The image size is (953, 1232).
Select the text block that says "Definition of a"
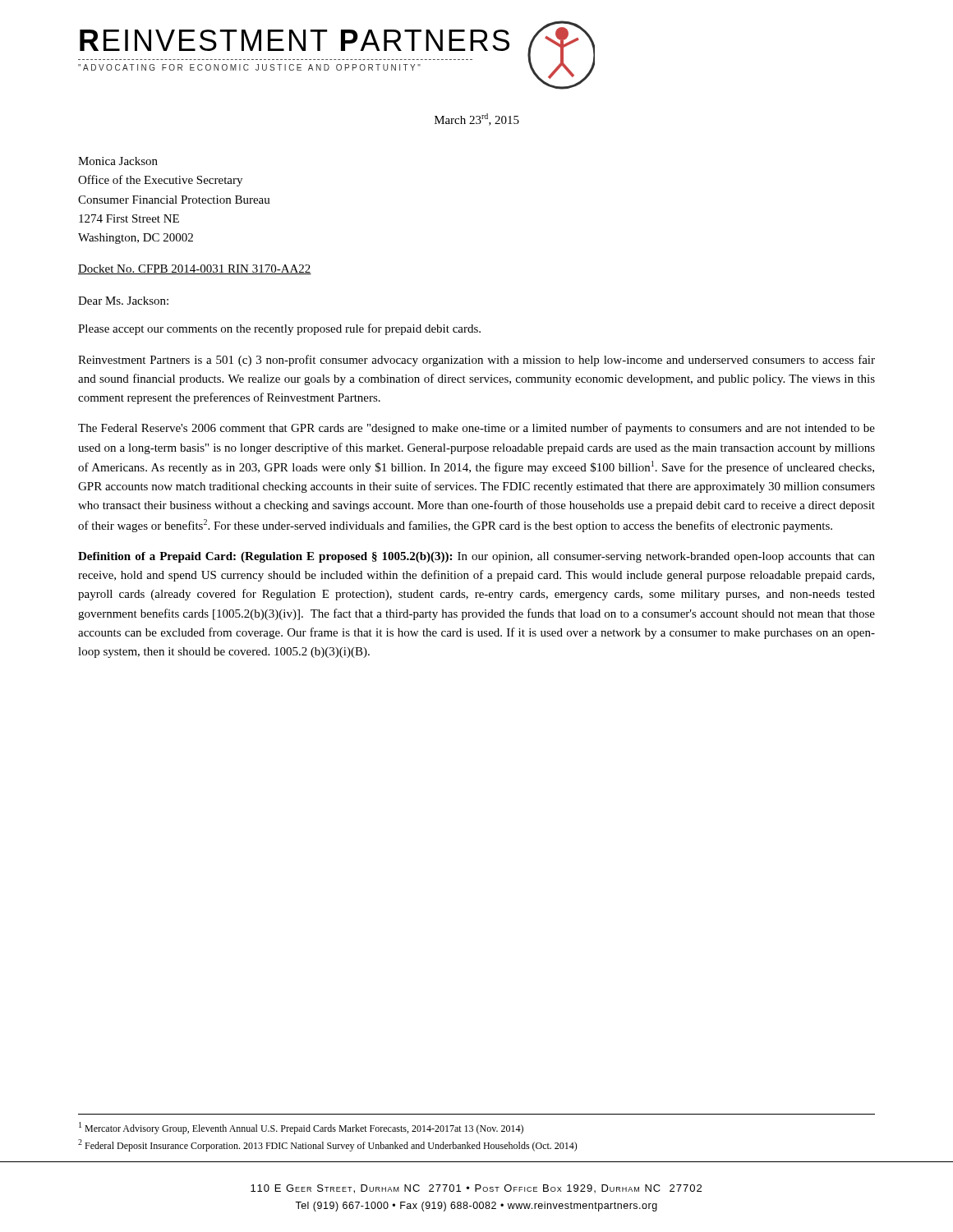476,604
